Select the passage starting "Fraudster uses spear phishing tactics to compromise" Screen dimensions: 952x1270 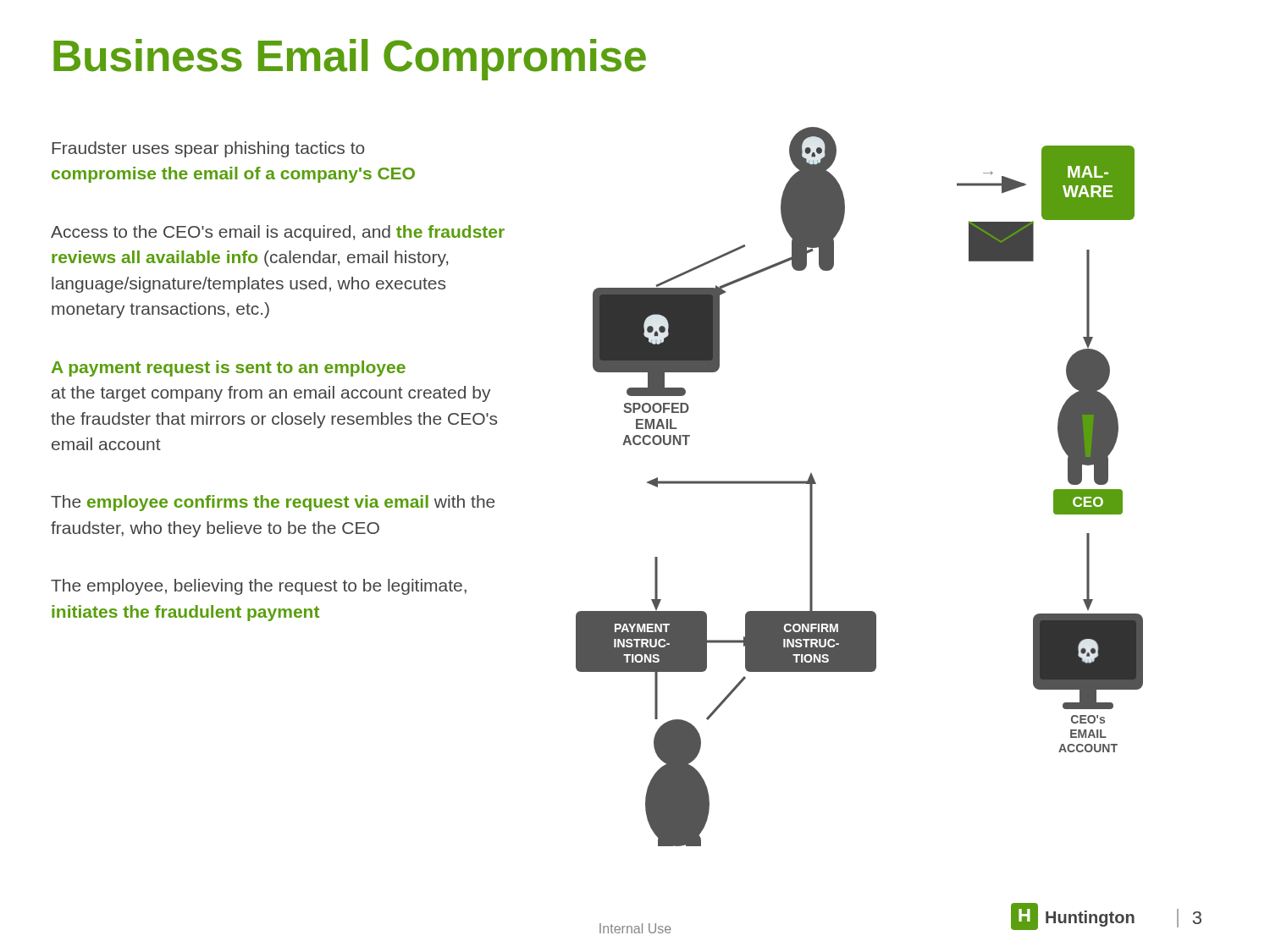pos(233,161)
